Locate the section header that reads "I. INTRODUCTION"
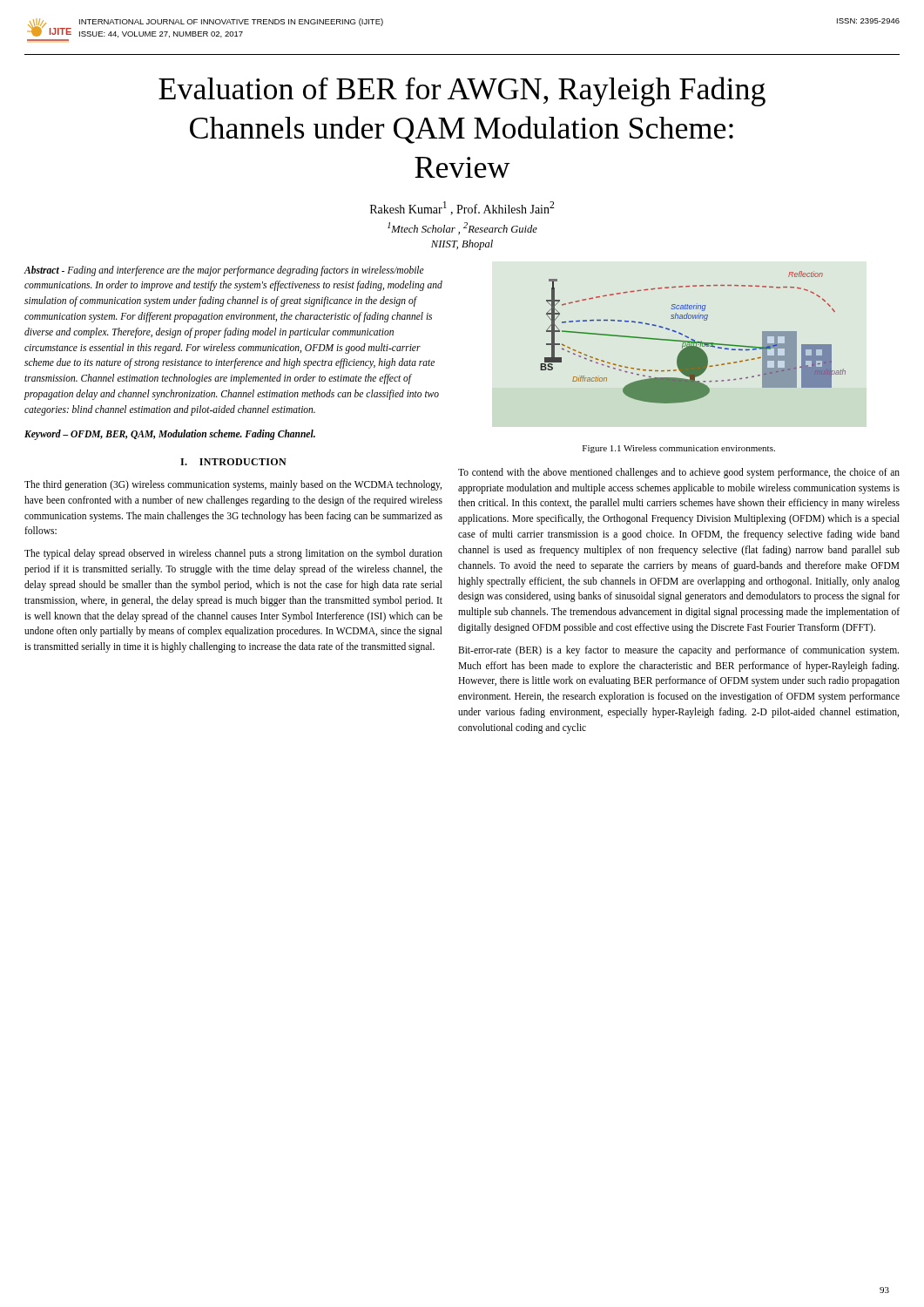Screen dimensions: 1307x924 233,462
